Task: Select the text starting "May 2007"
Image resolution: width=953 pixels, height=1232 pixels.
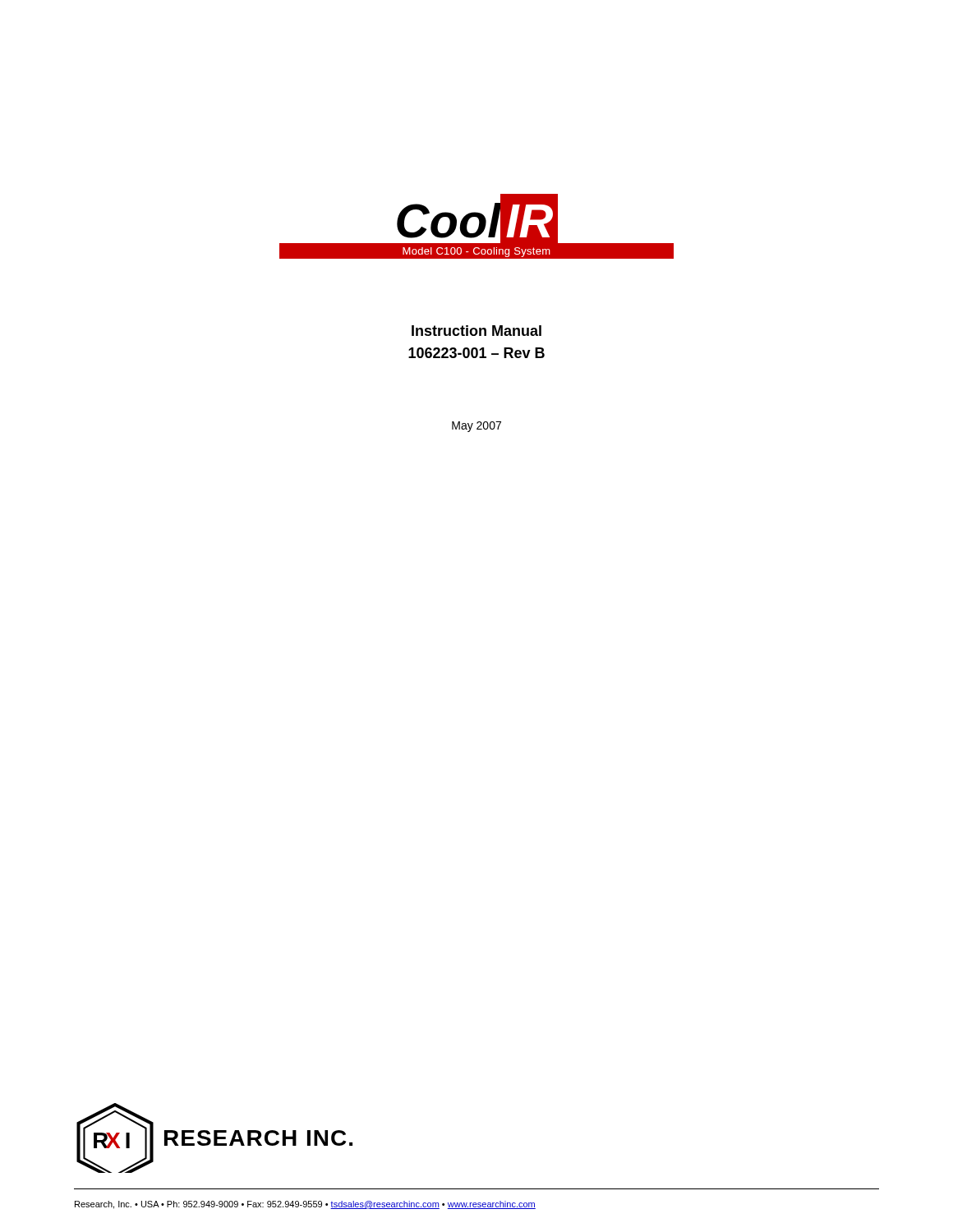Action: 476,425
